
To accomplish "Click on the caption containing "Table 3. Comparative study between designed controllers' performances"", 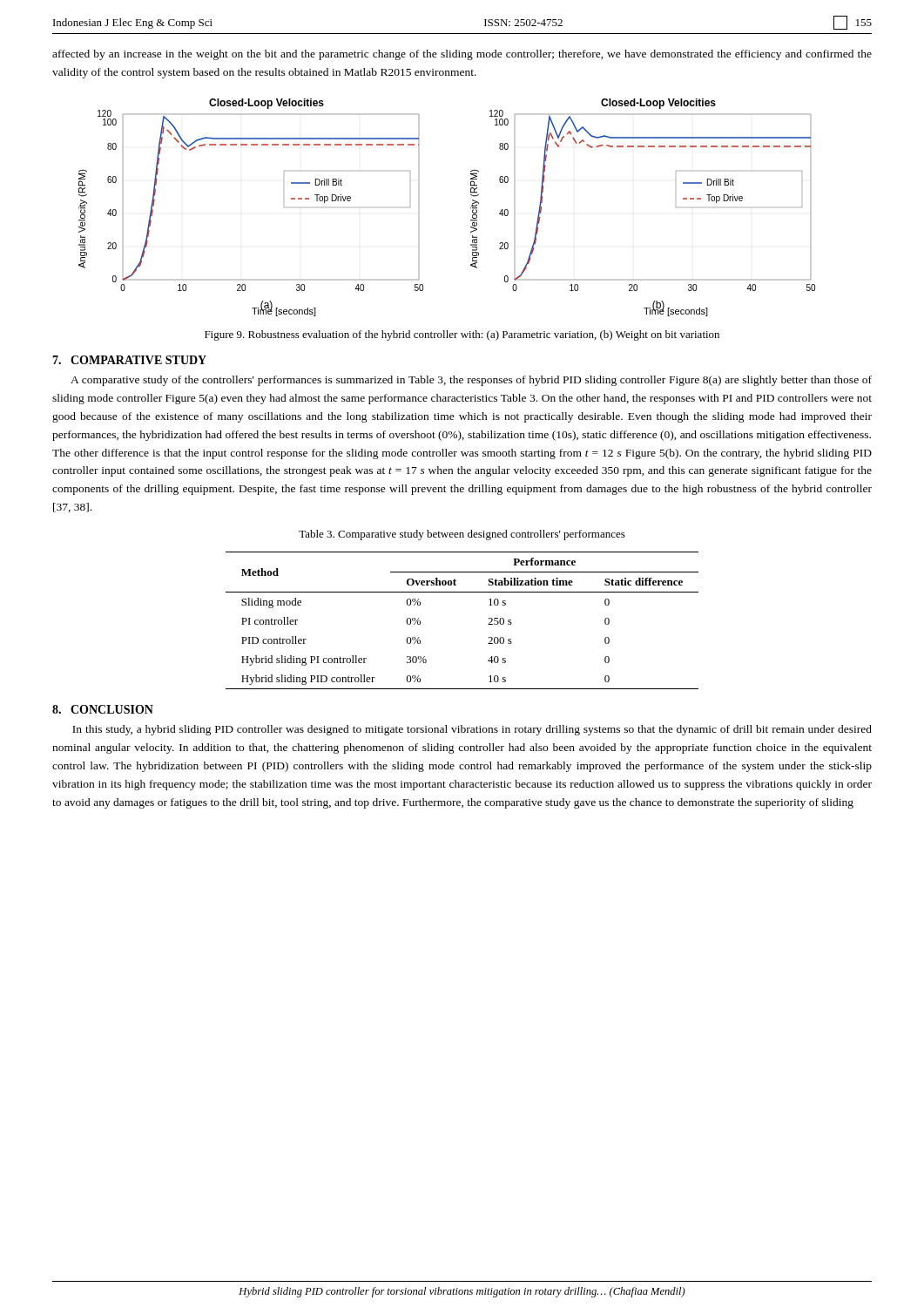I will click(x=462, y=534).
